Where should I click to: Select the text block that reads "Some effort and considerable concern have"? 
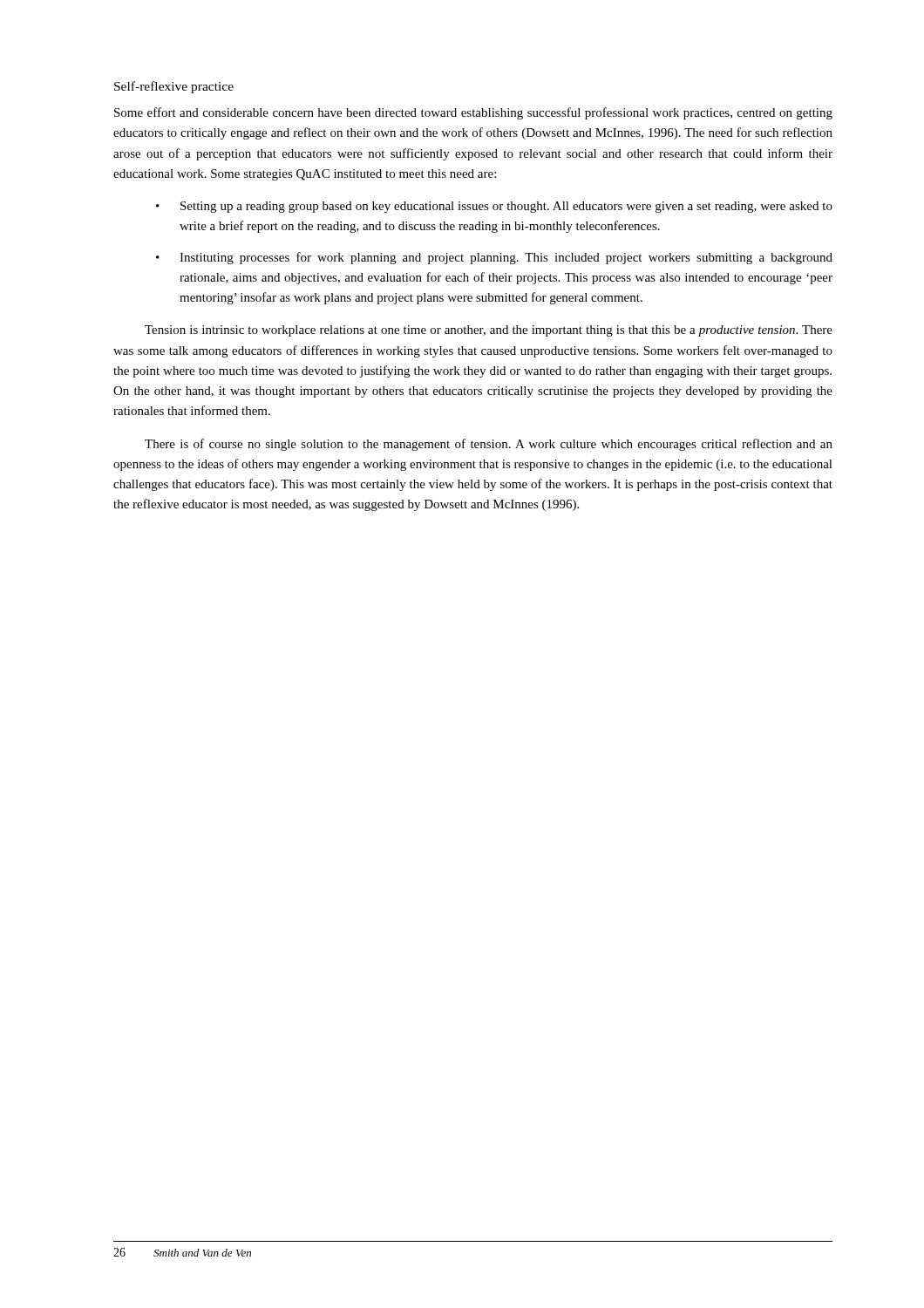click(x=473, y=143)
